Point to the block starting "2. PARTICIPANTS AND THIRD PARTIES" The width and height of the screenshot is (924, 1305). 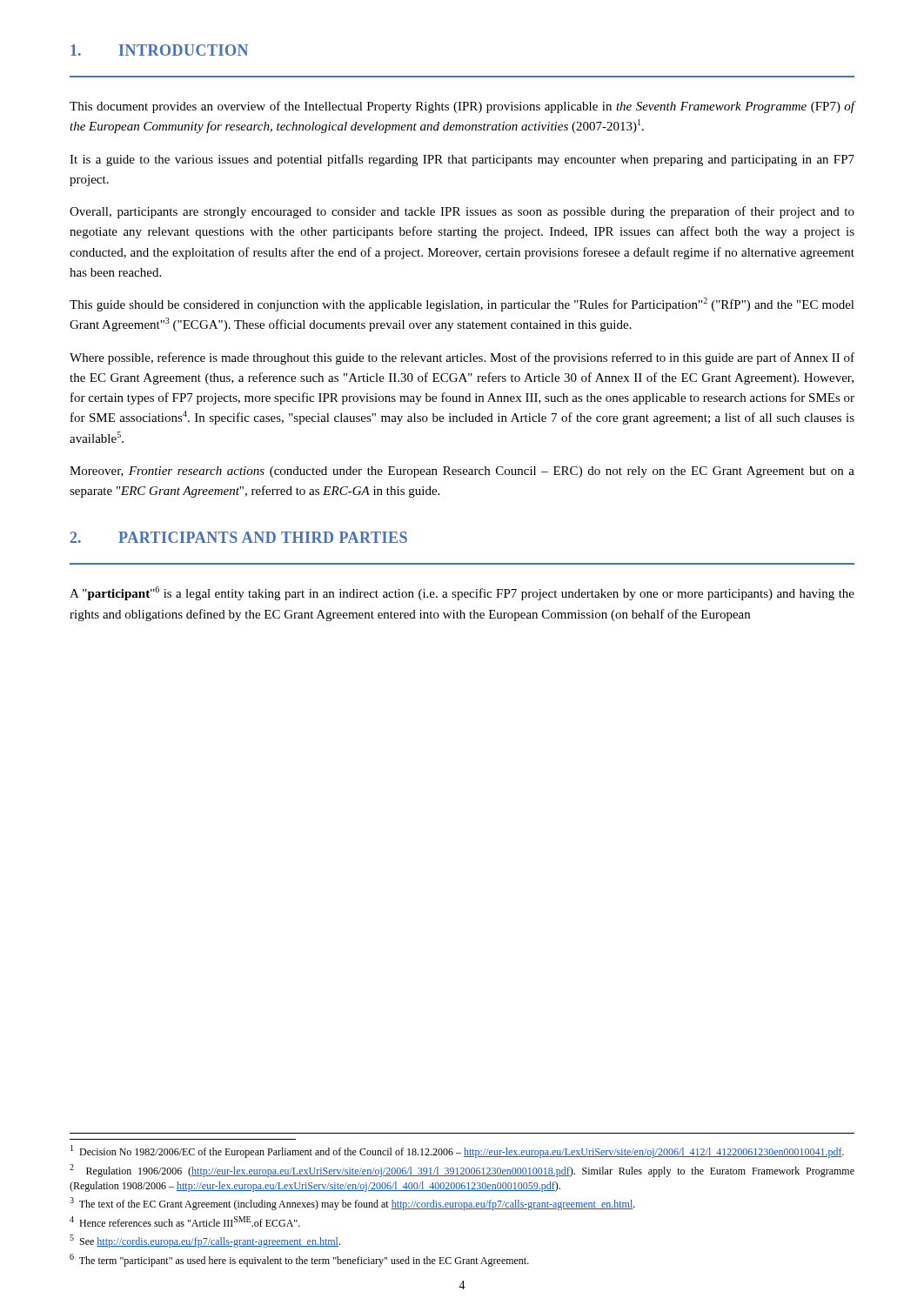239,537
